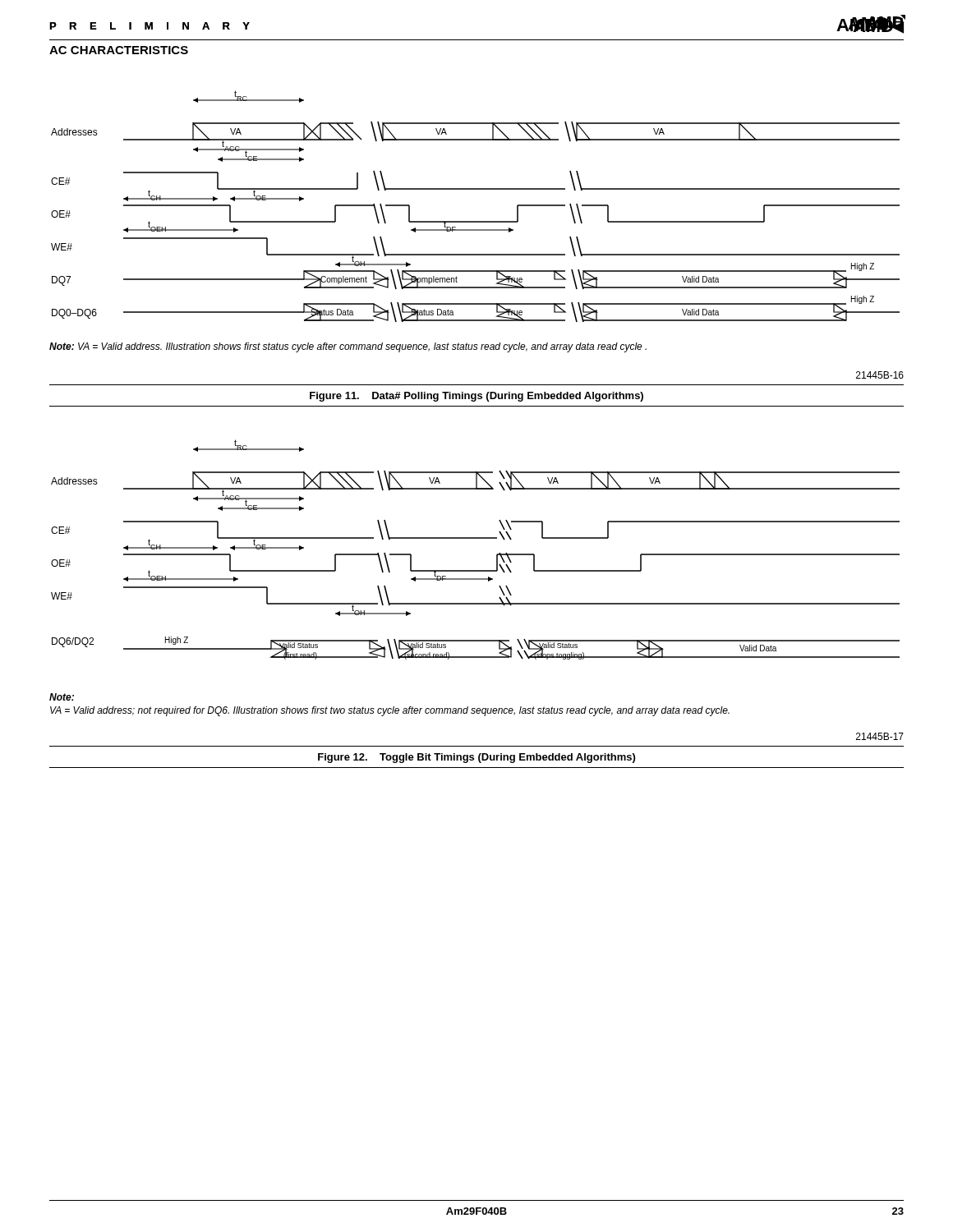Navigate to the block starting "Note: VA = Valid address."

pyautogui.click(x=349, y=347)
